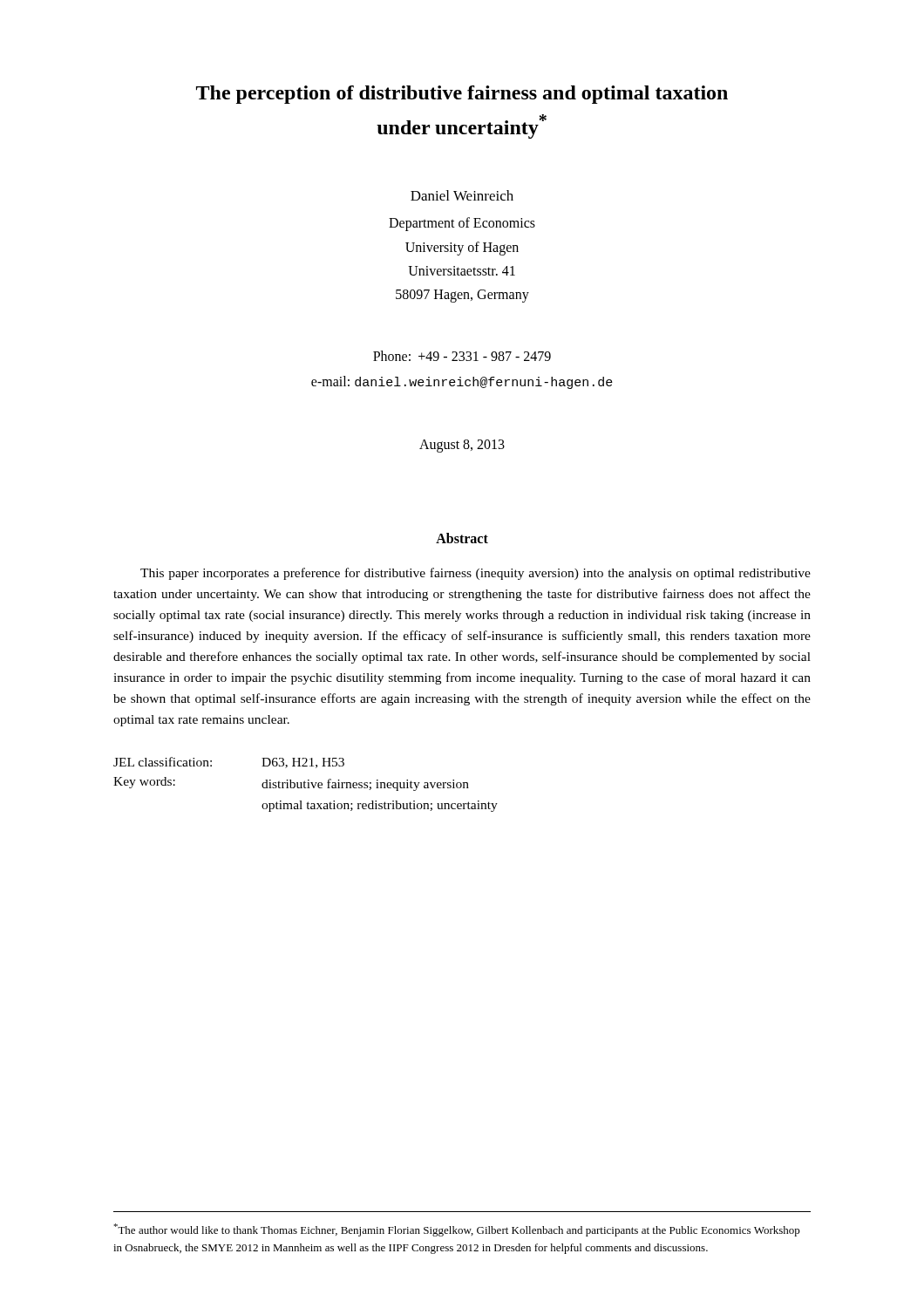Screen dimensions: 1308x924
Task: Click on the text block that says "This paper incorporates a preference for distributive fairness"
Action: pos(462,646)
